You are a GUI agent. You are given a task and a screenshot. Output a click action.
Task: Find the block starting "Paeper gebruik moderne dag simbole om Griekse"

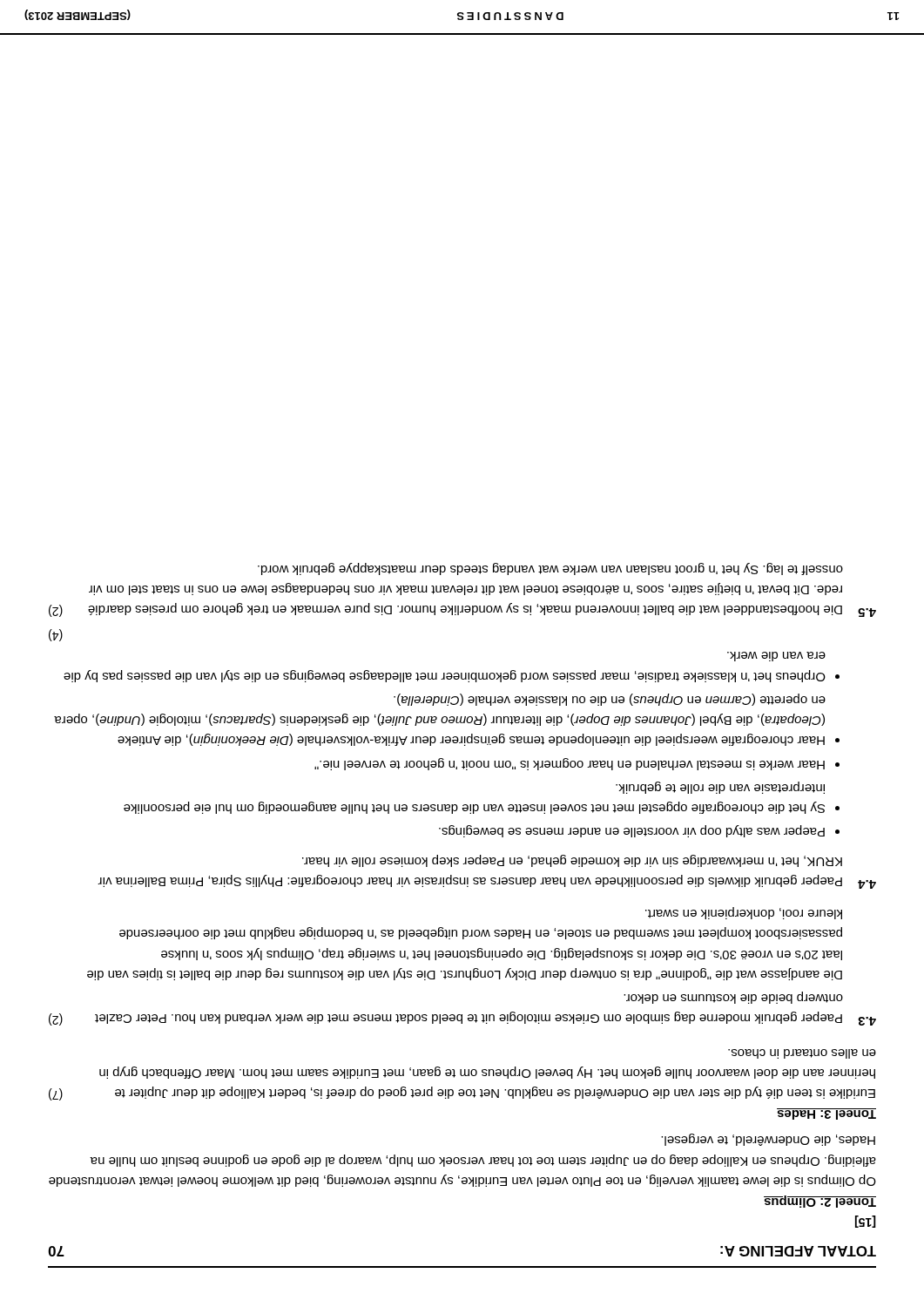tap(463, 967)
